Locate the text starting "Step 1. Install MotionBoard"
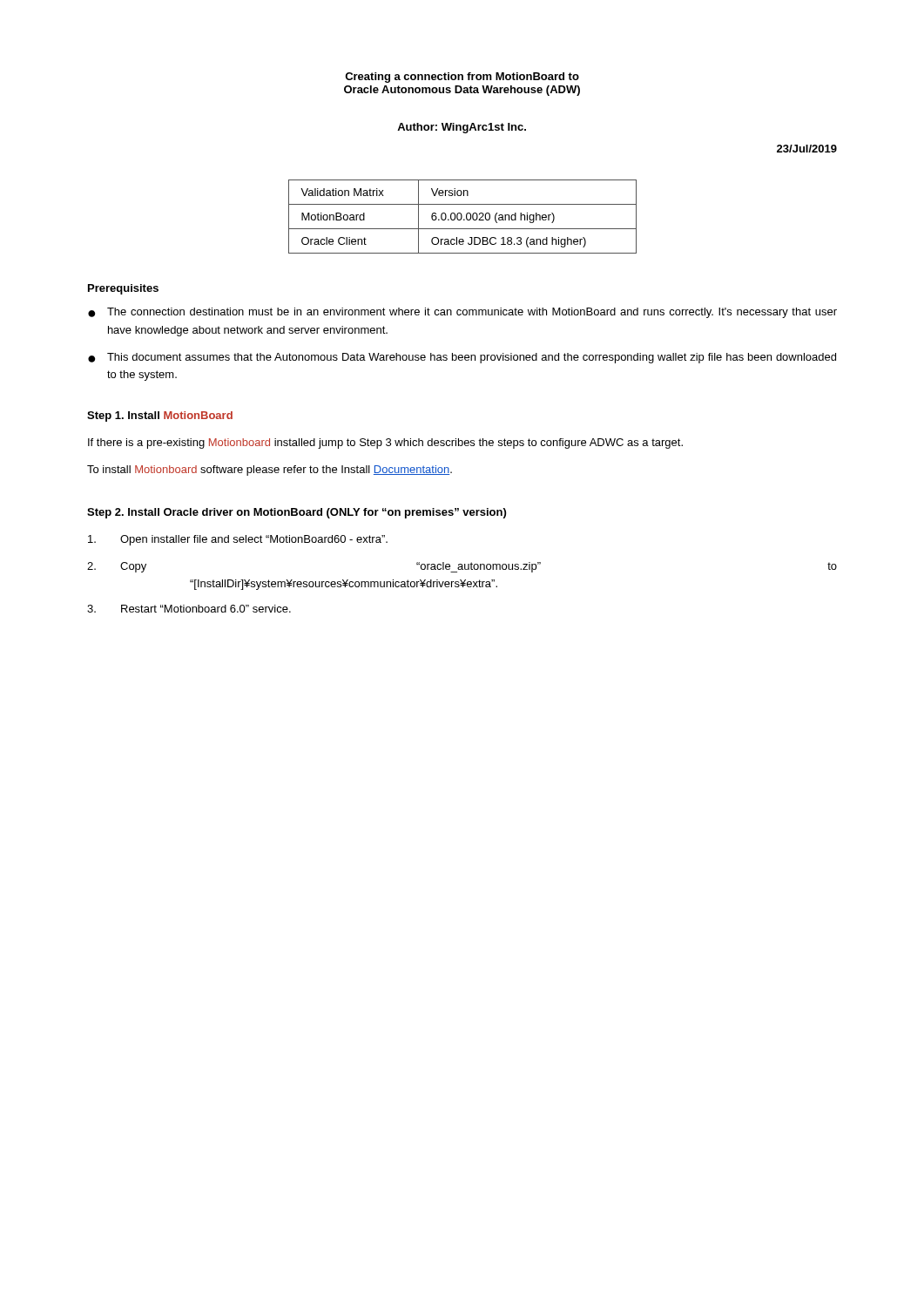This screenshot has height=1307, width=924. (160, 415)
